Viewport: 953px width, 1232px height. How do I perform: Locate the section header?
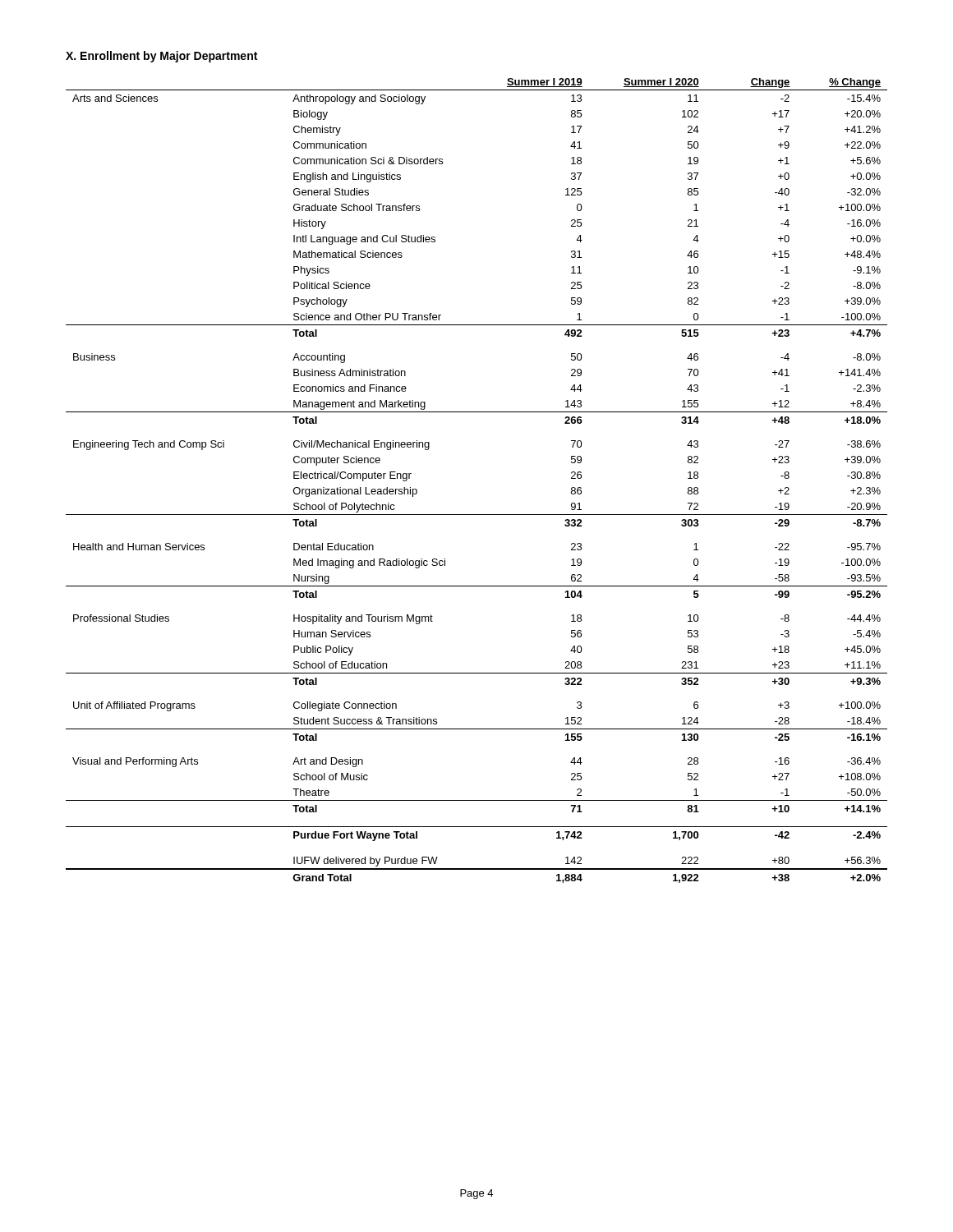(x=162, y=56)
